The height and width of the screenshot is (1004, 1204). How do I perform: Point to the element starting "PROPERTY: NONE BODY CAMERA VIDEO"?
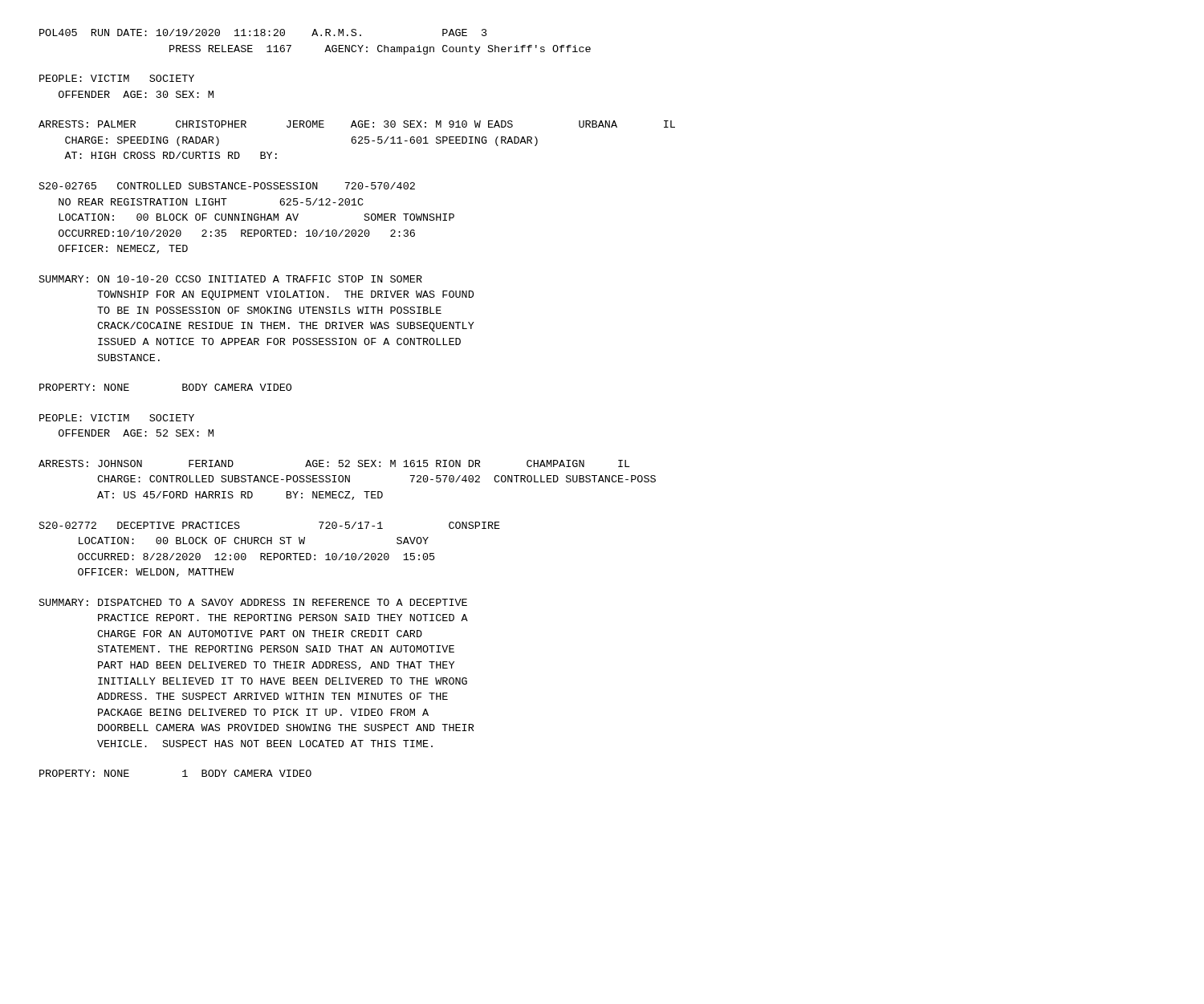point(68,387)
